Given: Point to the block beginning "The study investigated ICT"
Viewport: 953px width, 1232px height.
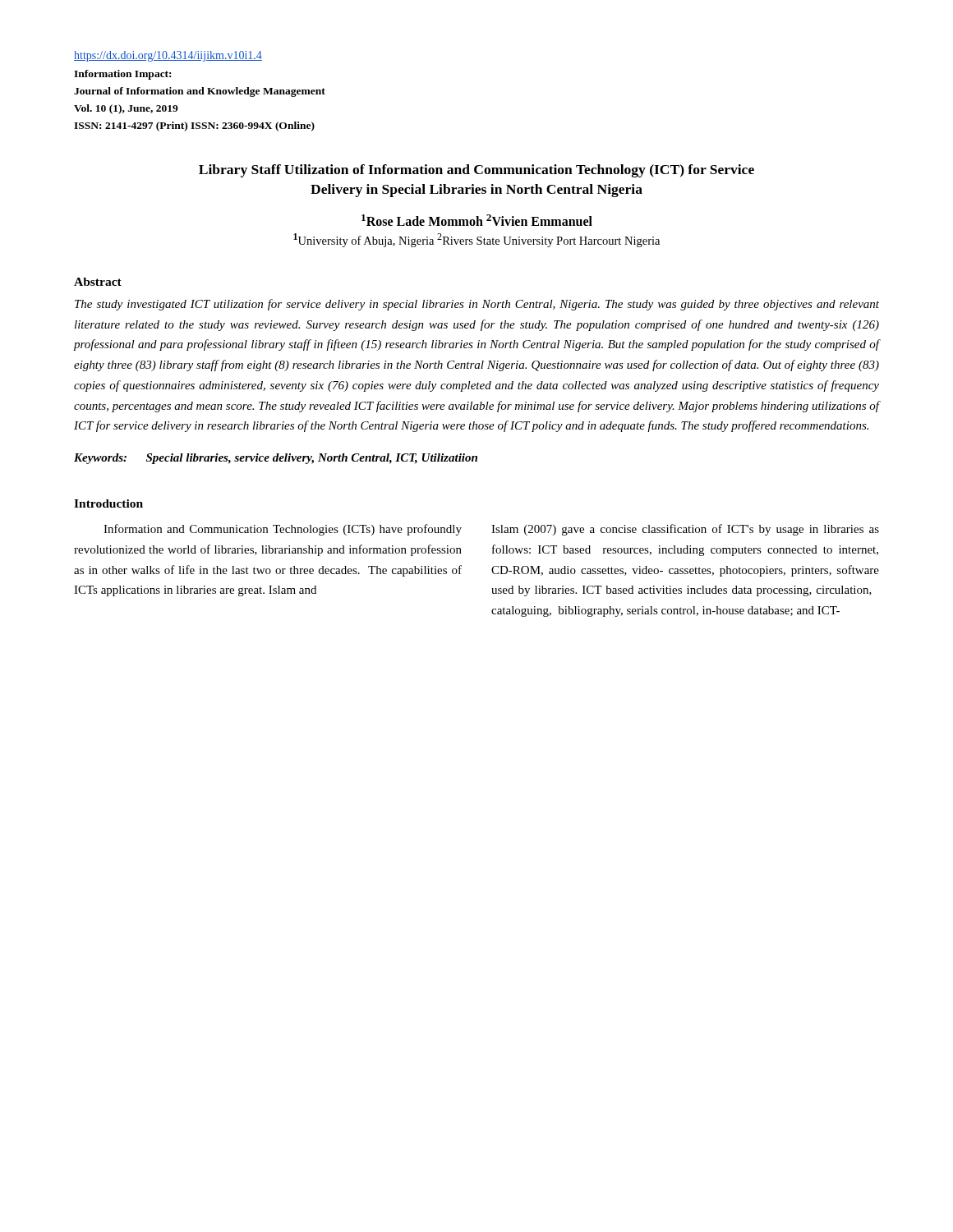Looking at the screenshot, I should coord(476,365).
